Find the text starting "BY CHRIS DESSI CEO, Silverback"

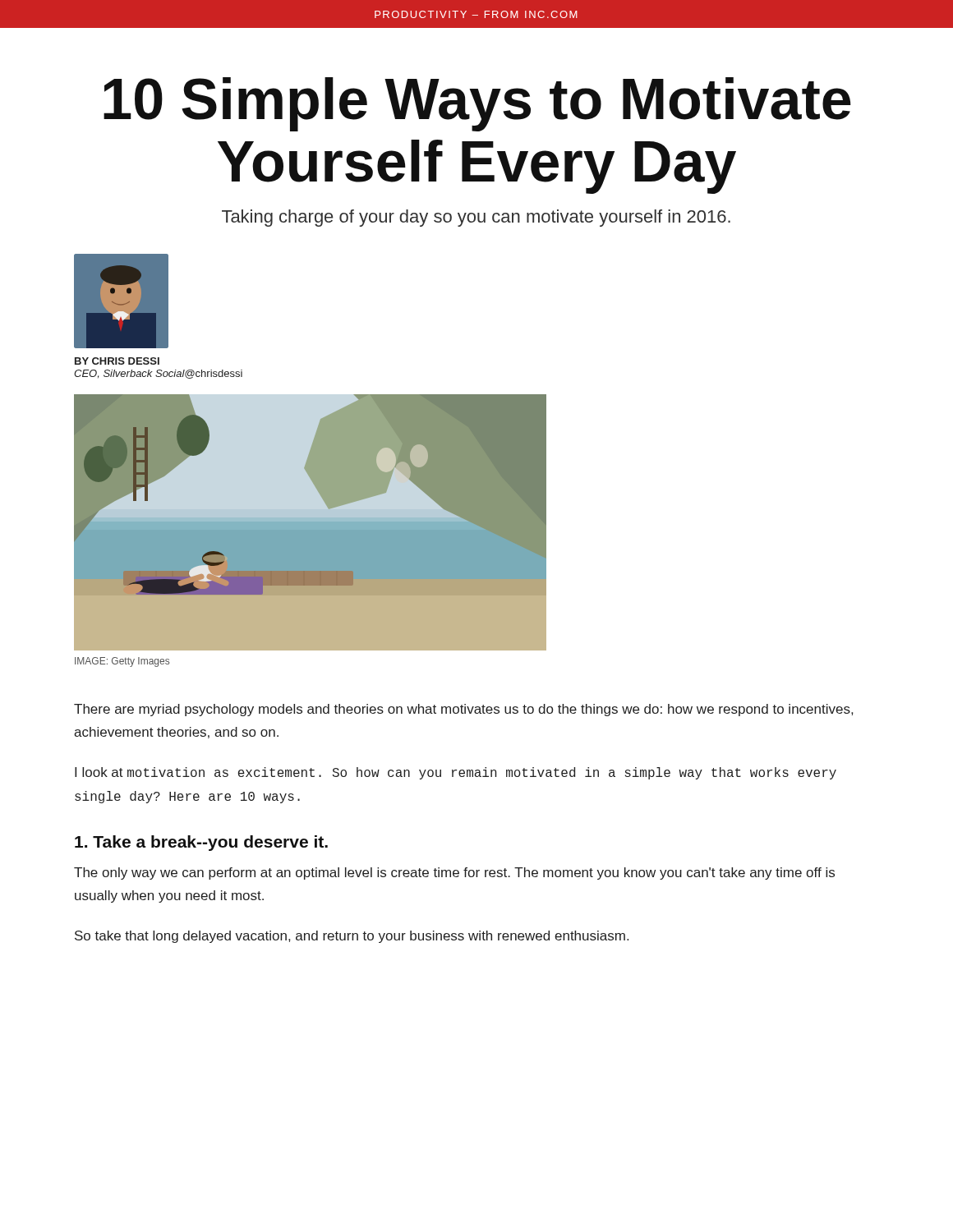point(158,367)
